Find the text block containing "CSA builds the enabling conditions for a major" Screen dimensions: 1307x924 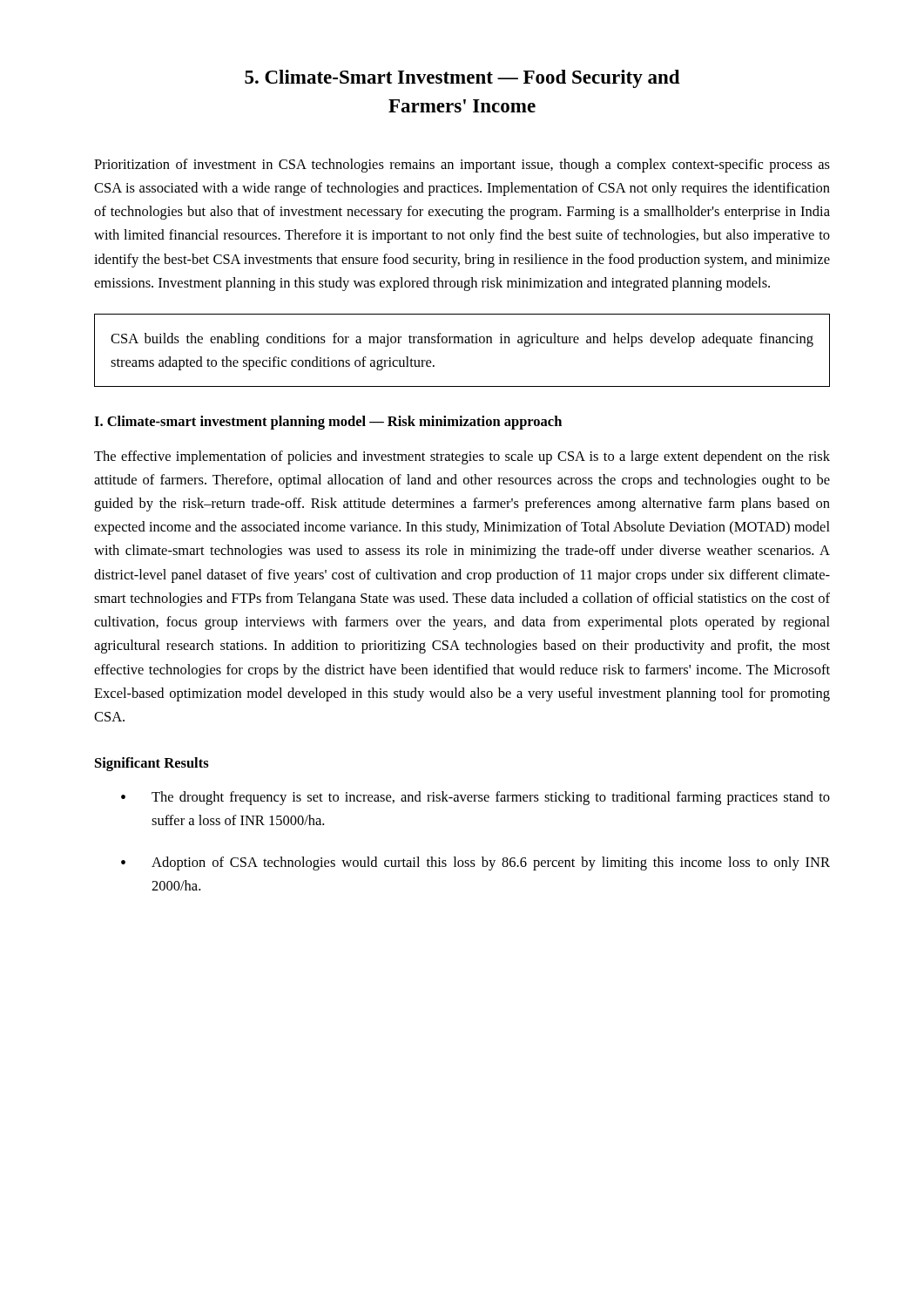point(462,350)
